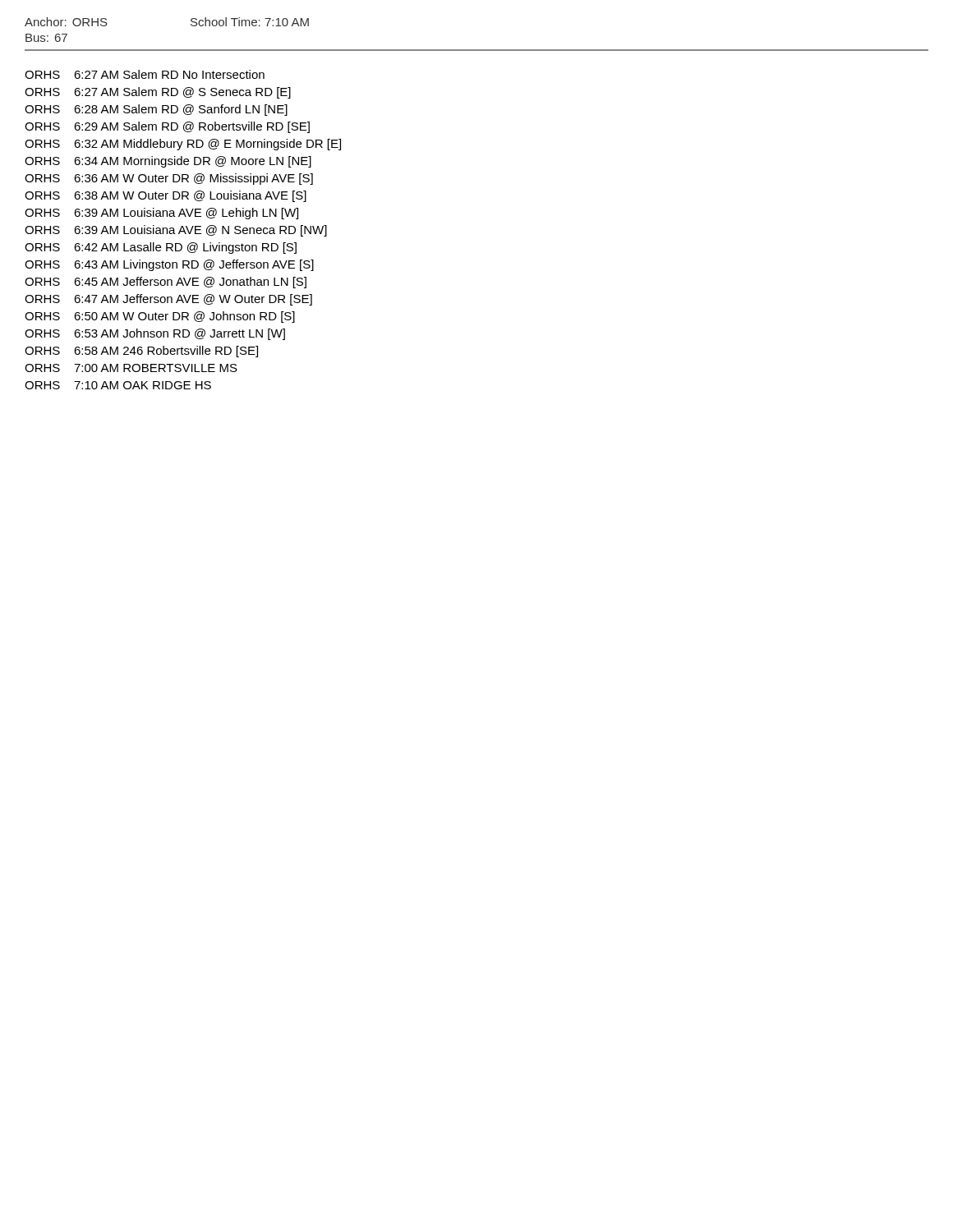Navigate to the passage starting "ORHS 6:45 AM Jefferson"
This screenshot has width=953, height=1232.
(x=166, y=283)
